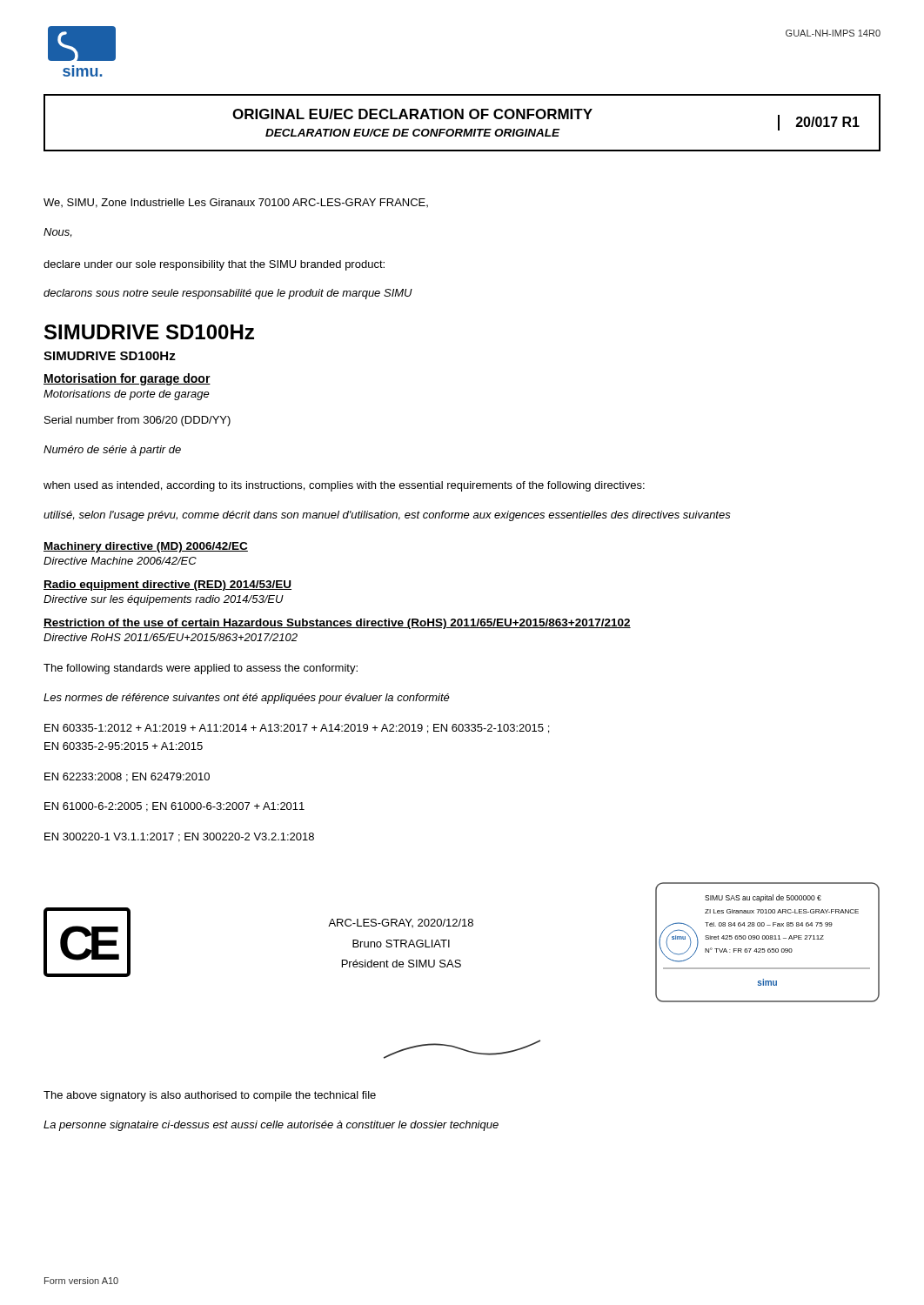Locate the block of text that opens with "EN 60335-1:2012 + A1:2019 + A11:2014 + A13:2017"
This screenshot has height=1305, width=924.
click(x=297, y=737)
